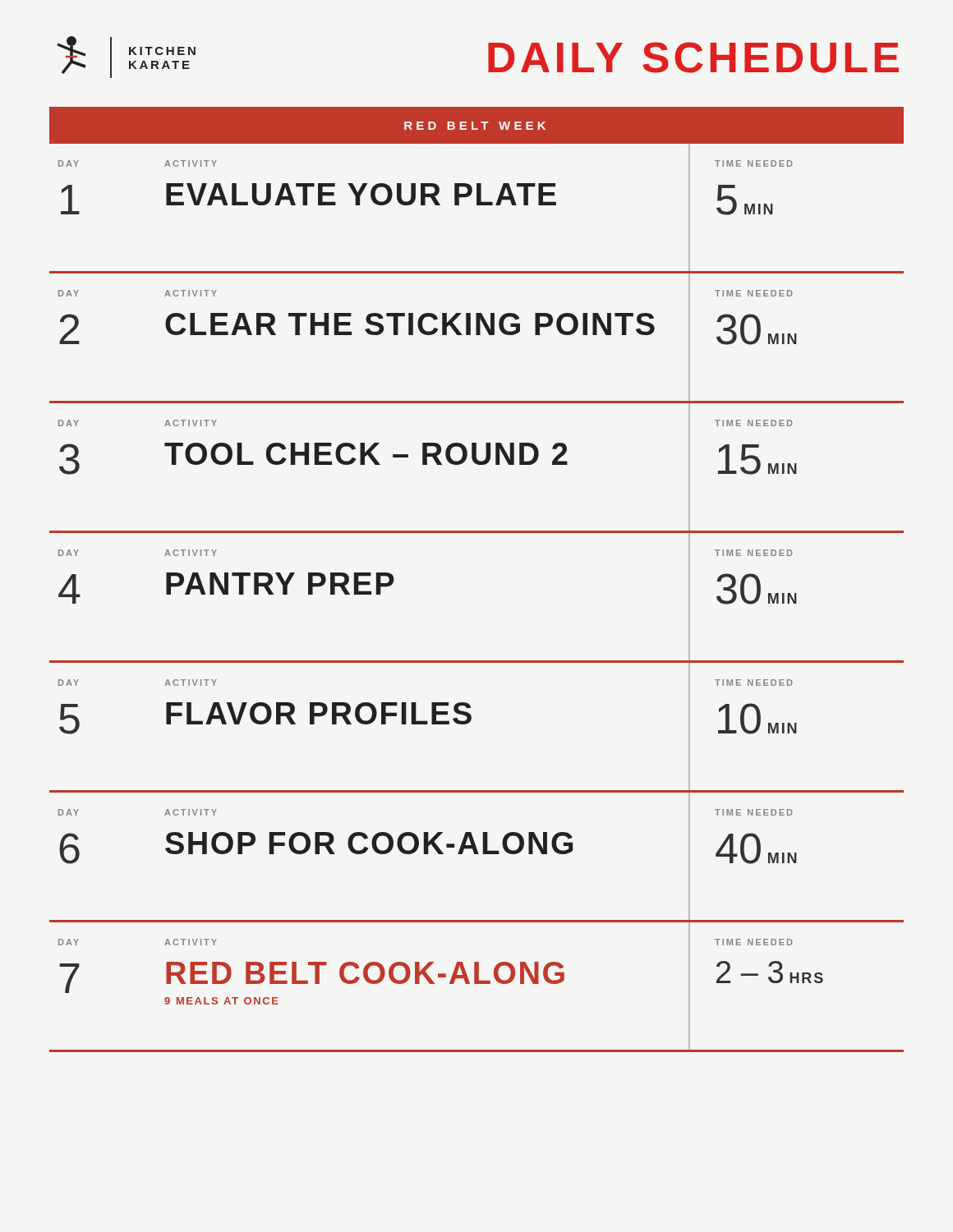The image size is (953, 1232).
Task: Find the block starting "RED BELT WEEK"
Action: click(476, 125)
